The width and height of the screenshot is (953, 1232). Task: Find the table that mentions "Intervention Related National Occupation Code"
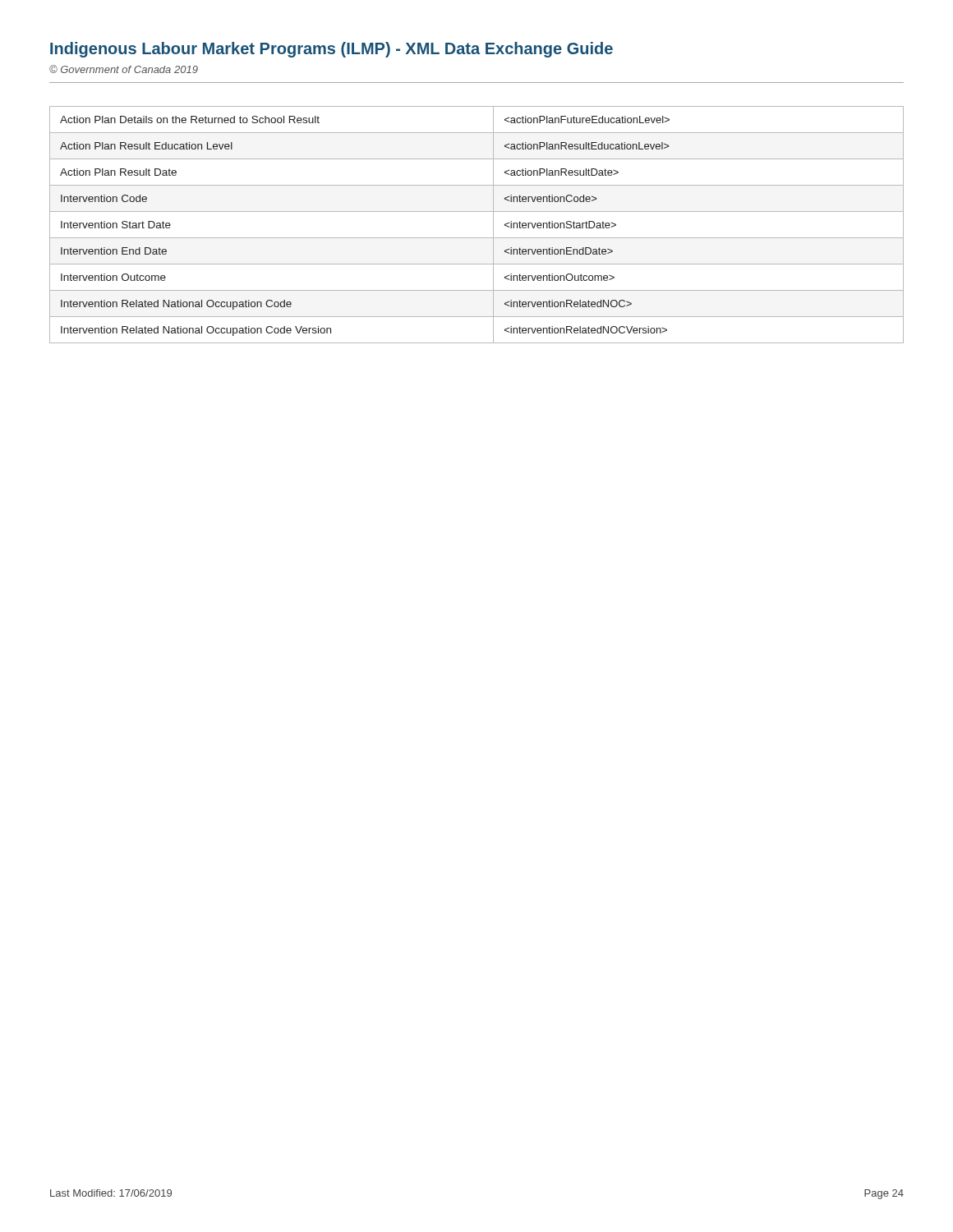click(476, 225)
